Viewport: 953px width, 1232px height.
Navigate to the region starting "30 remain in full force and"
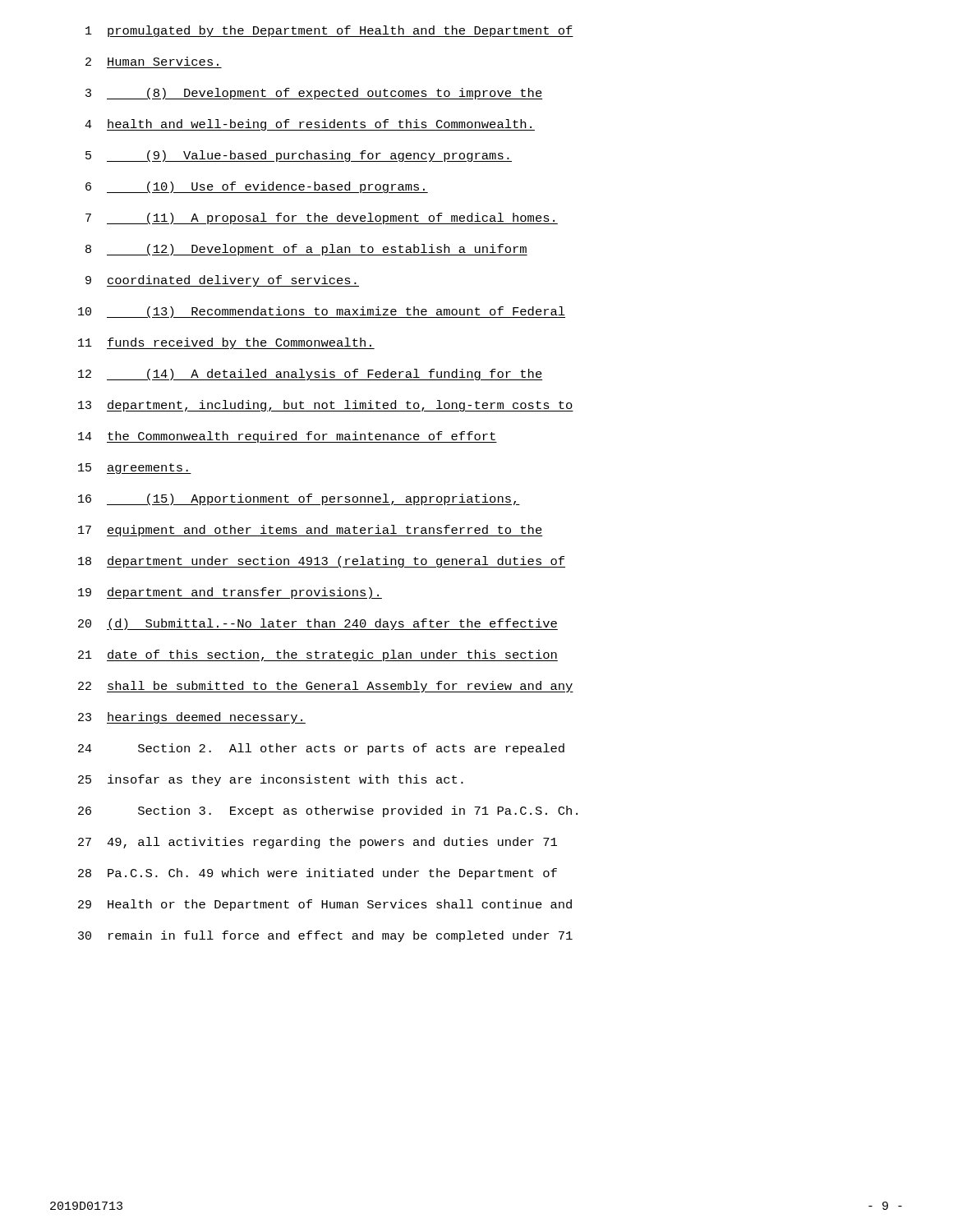(476, 937)
